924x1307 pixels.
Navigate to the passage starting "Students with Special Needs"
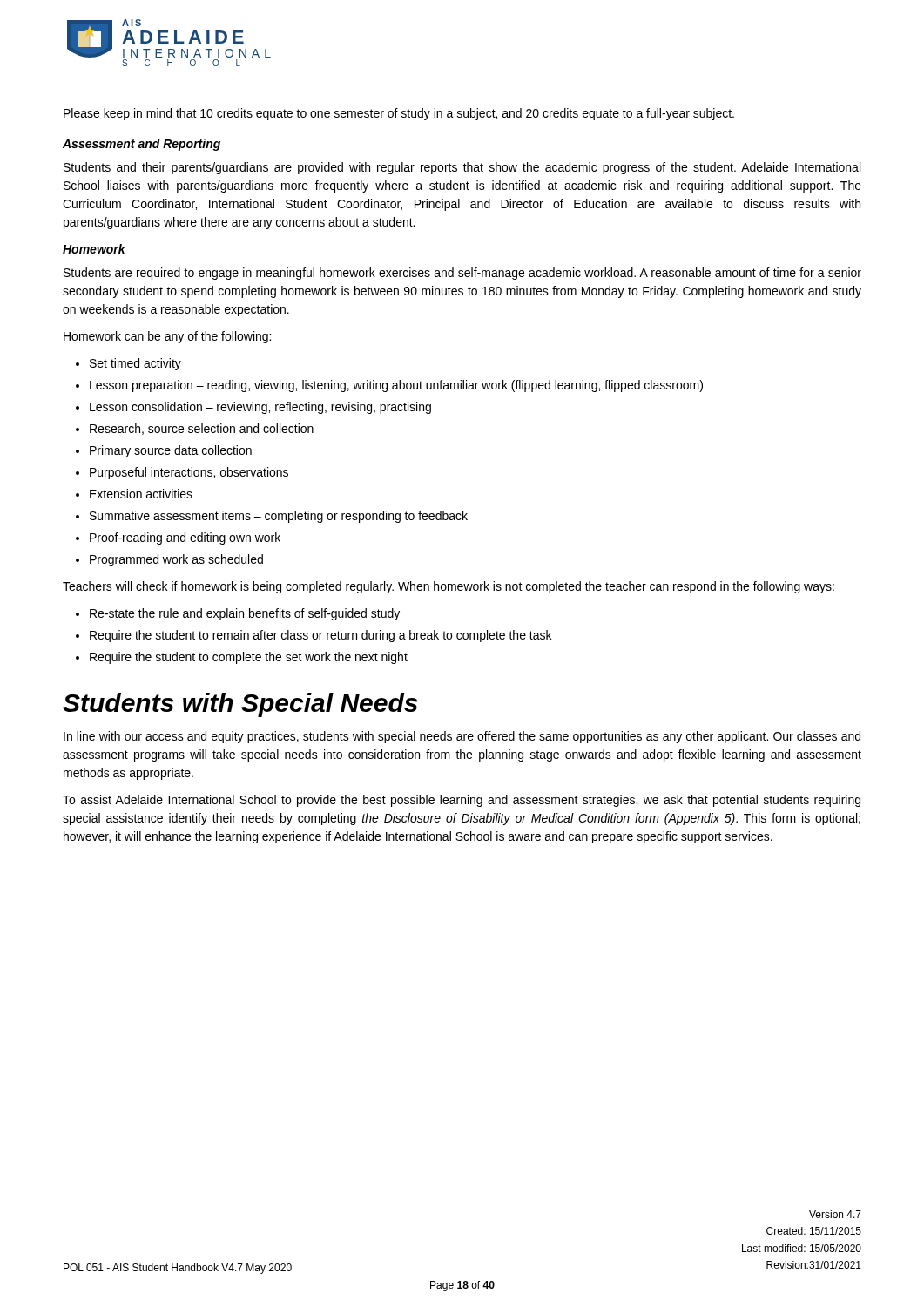tap(240, 705)
